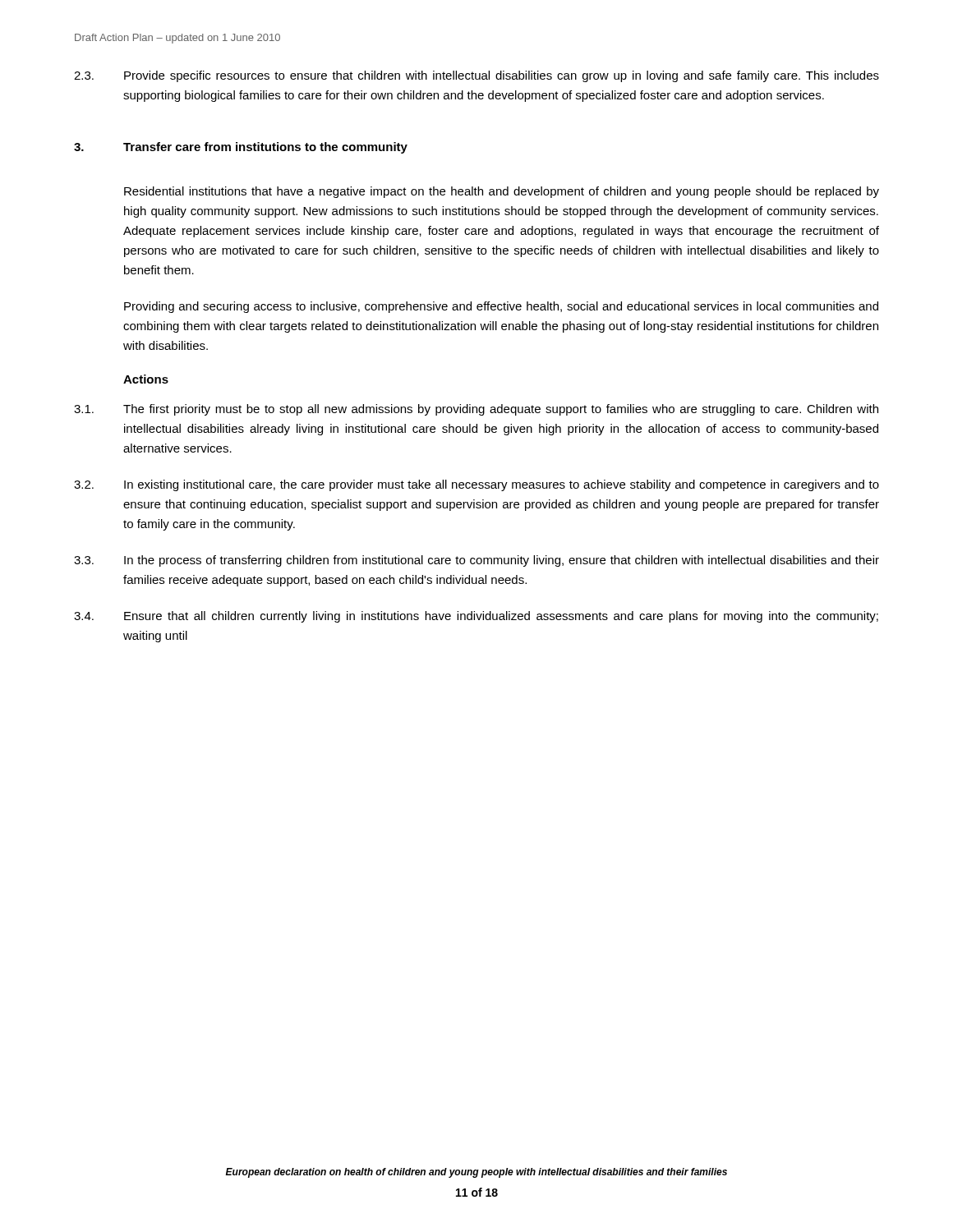Find the list item that reads "3.3. In the process of"
This screenshot has height=1232, width=953.
click(x=476, y=570)
